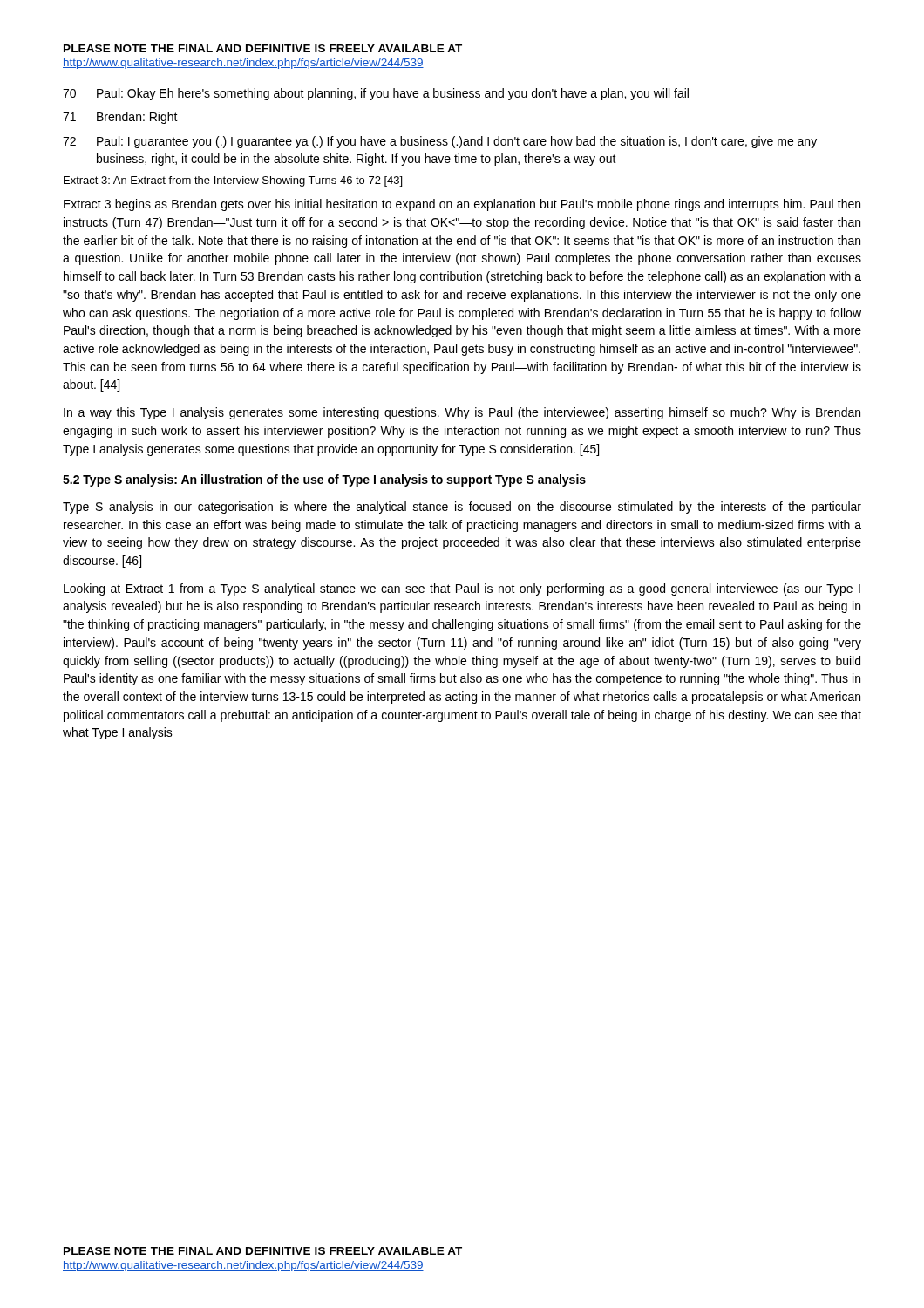This screenshot has width=924, height=1308.
Task: Find the text block starting "71 Brendan: Right"
Action: [x=120, y=118]
